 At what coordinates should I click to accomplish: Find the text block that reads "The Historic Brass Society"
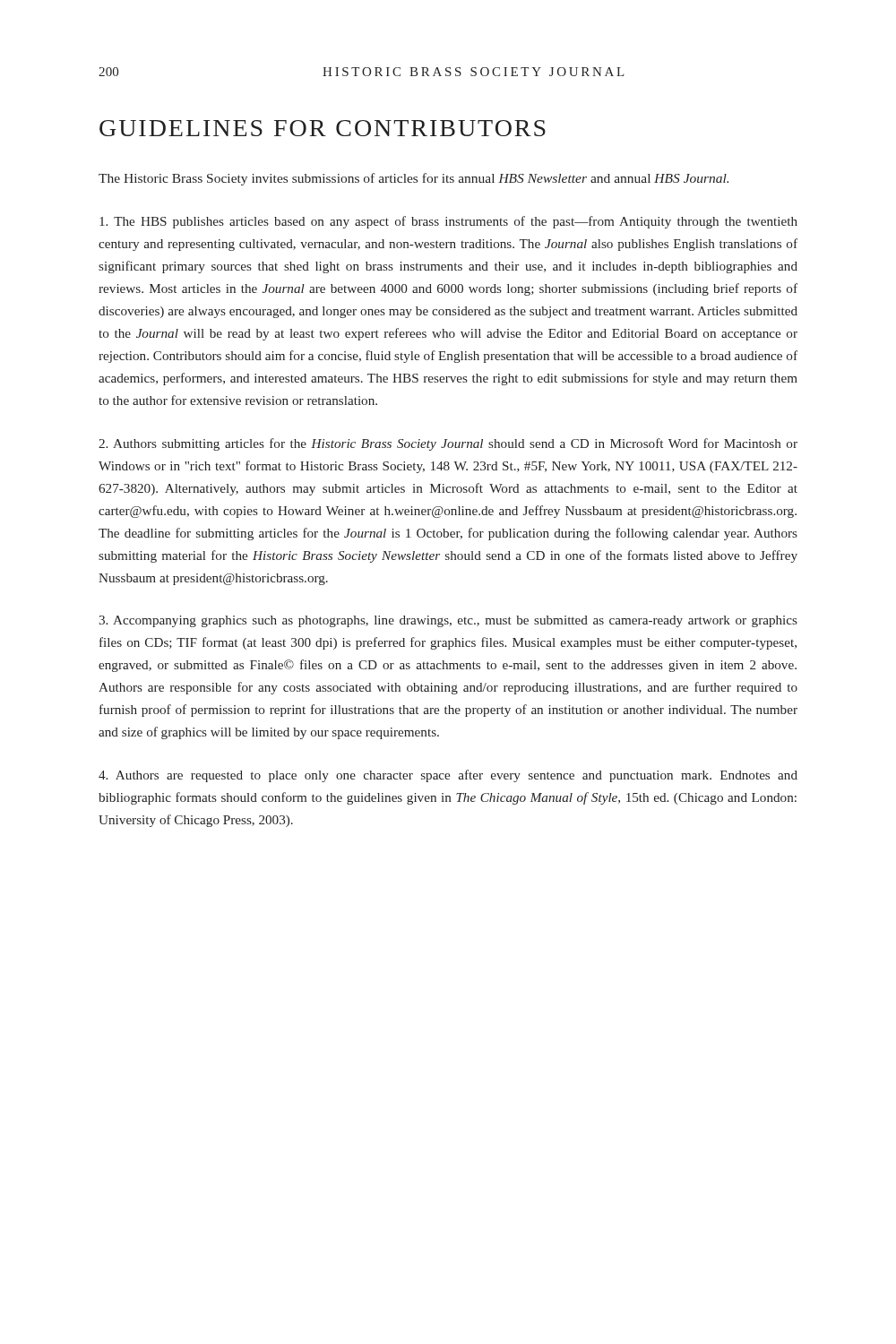click(x=414, y=178)
